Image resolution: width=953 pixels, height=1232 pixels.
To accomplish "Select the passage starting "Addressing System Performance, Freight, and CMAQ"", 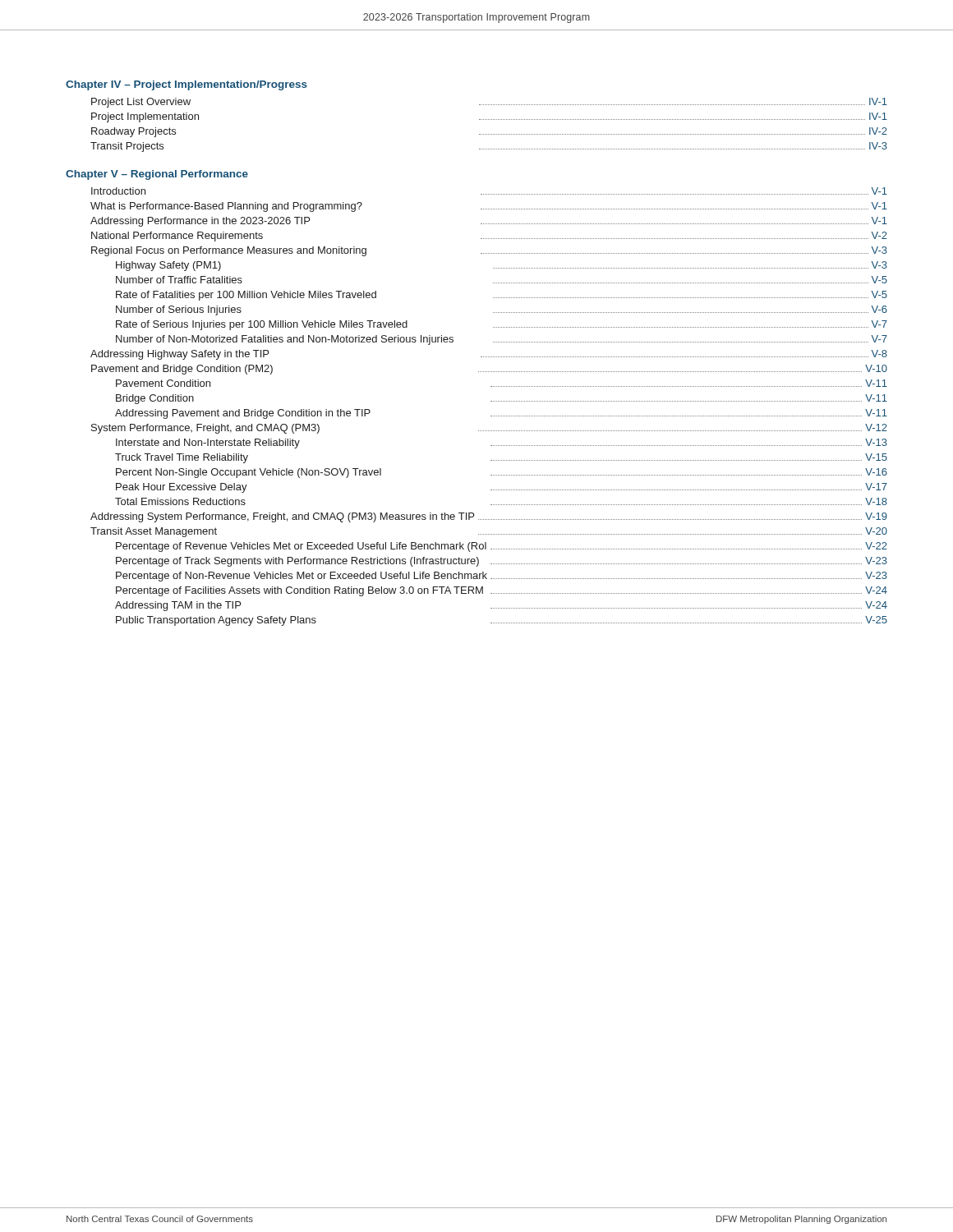I will (x=489, y=516).
